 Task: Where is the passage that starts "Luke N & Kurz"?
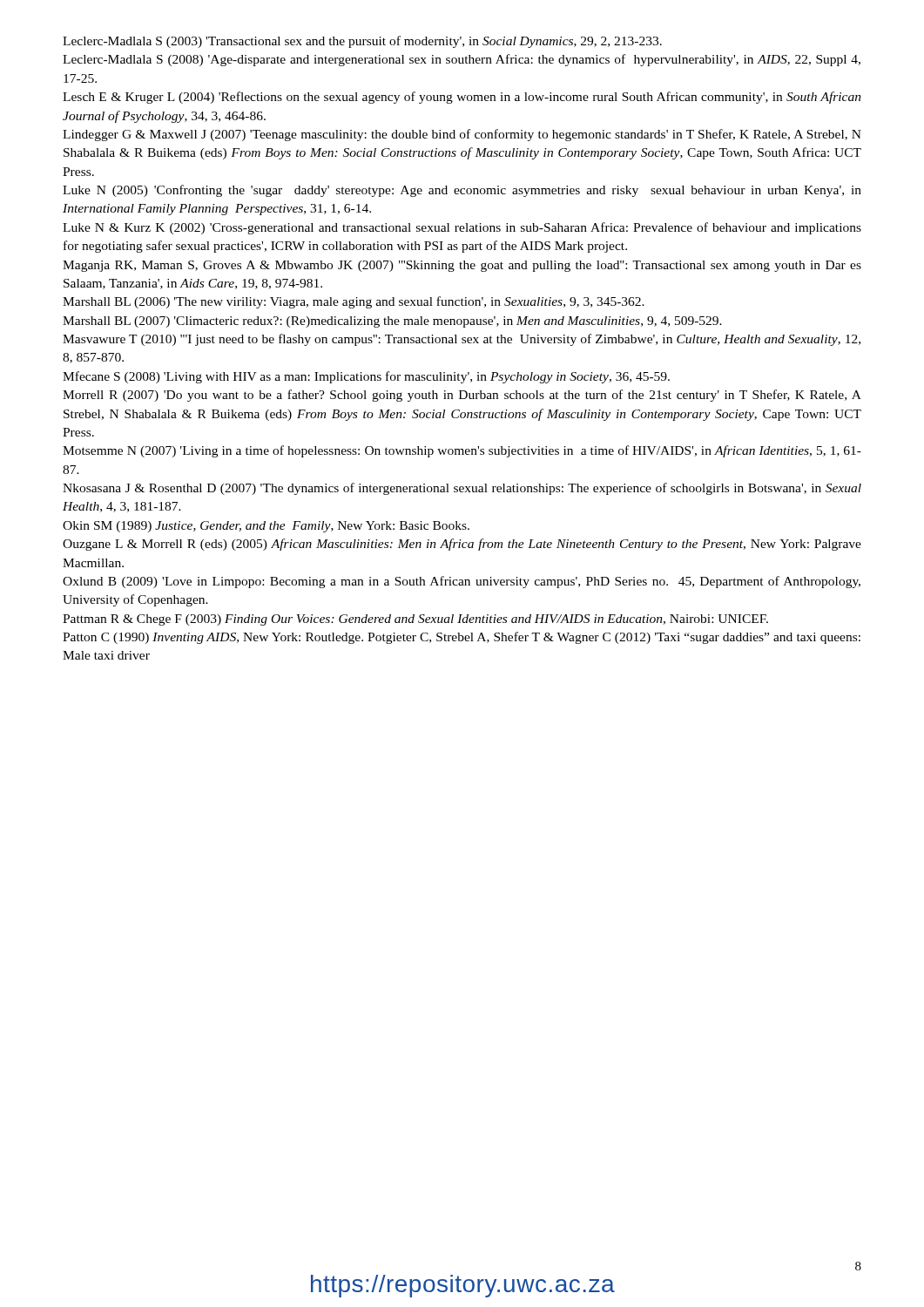pyautogui.click(x=462, y=236)
